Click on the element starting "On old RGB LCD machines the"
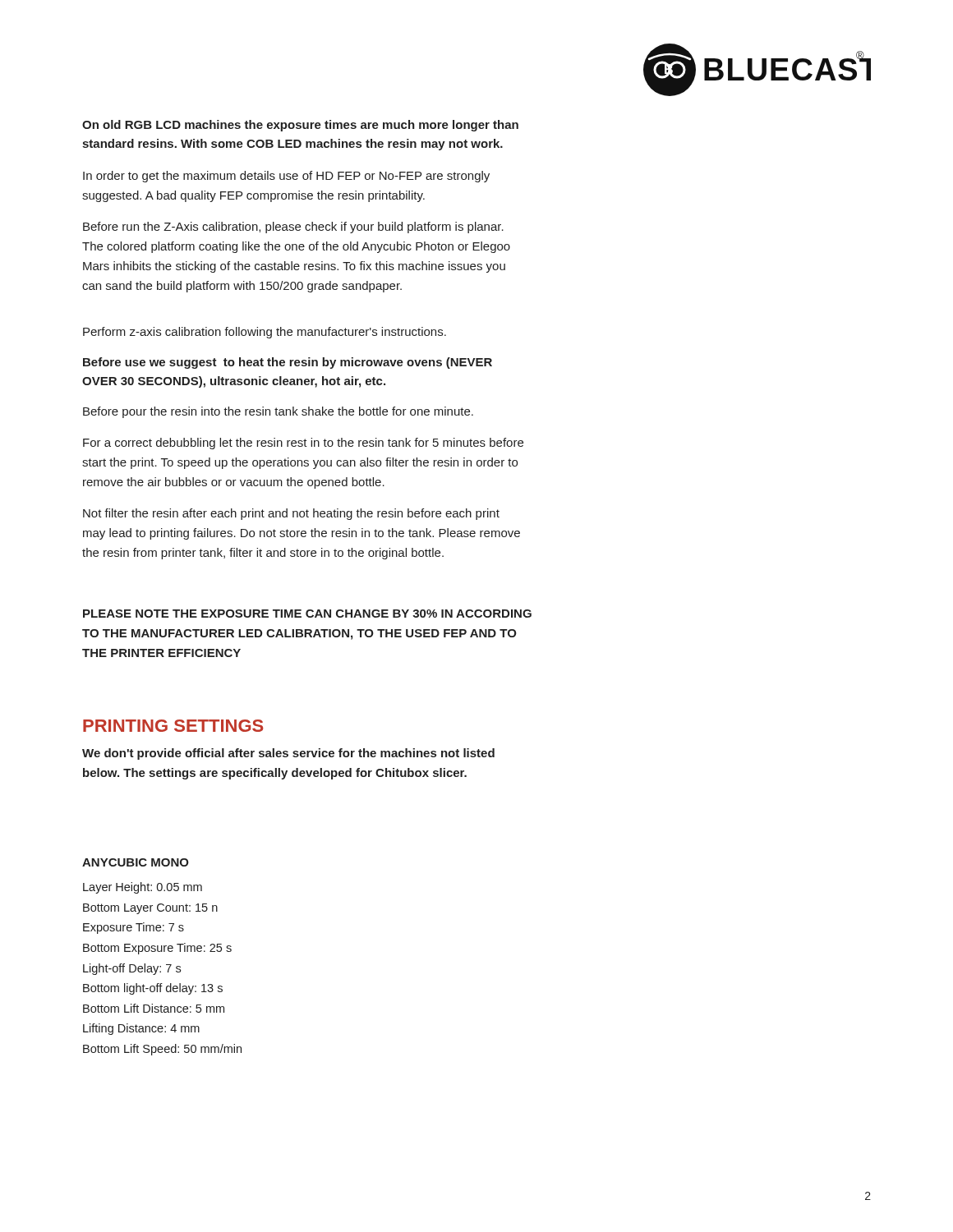 click(x=301, y=134)
